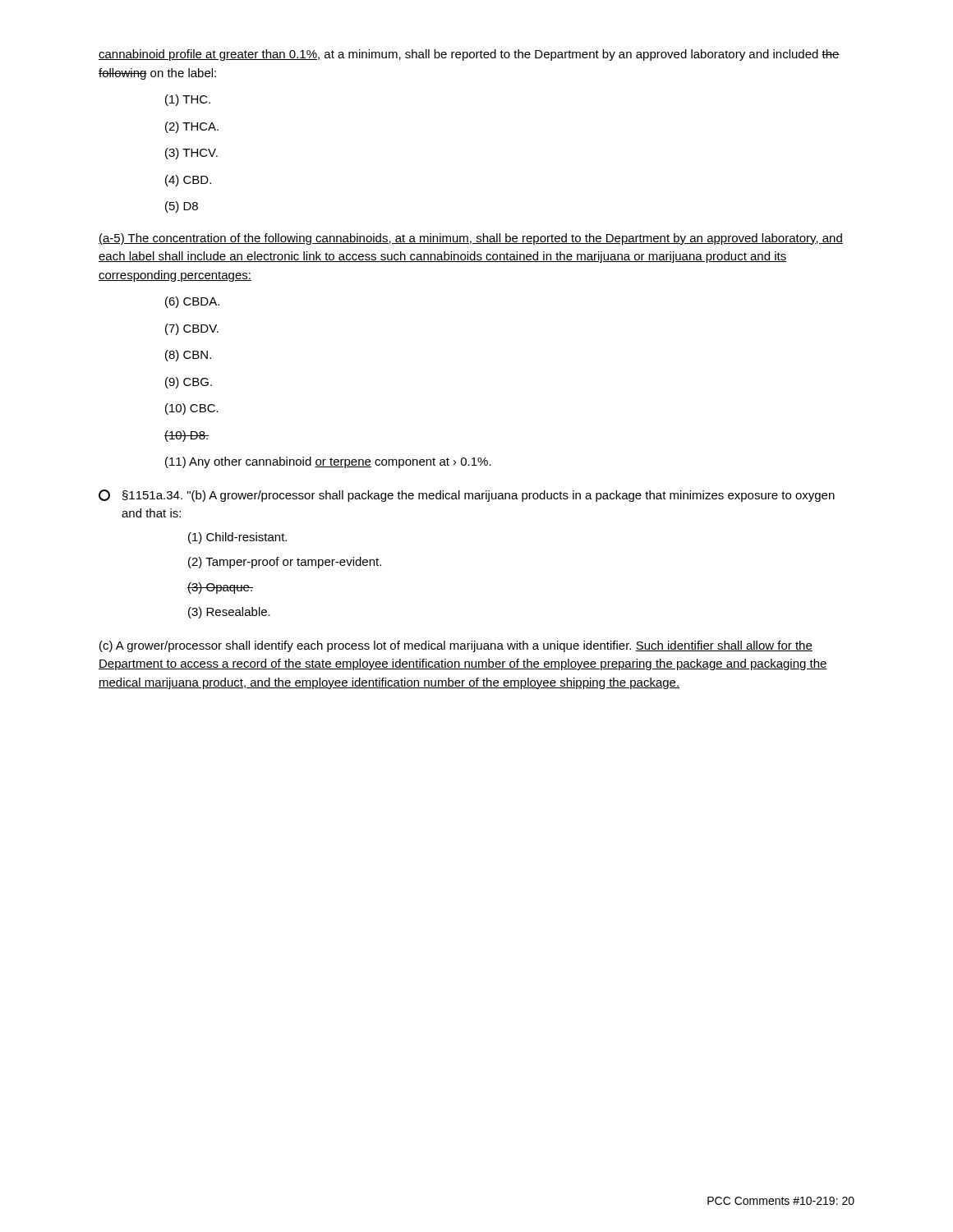Locate the block starting "(1) THC."
Image resolution: width=953 pixels, height=1232 pixels.
coord(188,99)
